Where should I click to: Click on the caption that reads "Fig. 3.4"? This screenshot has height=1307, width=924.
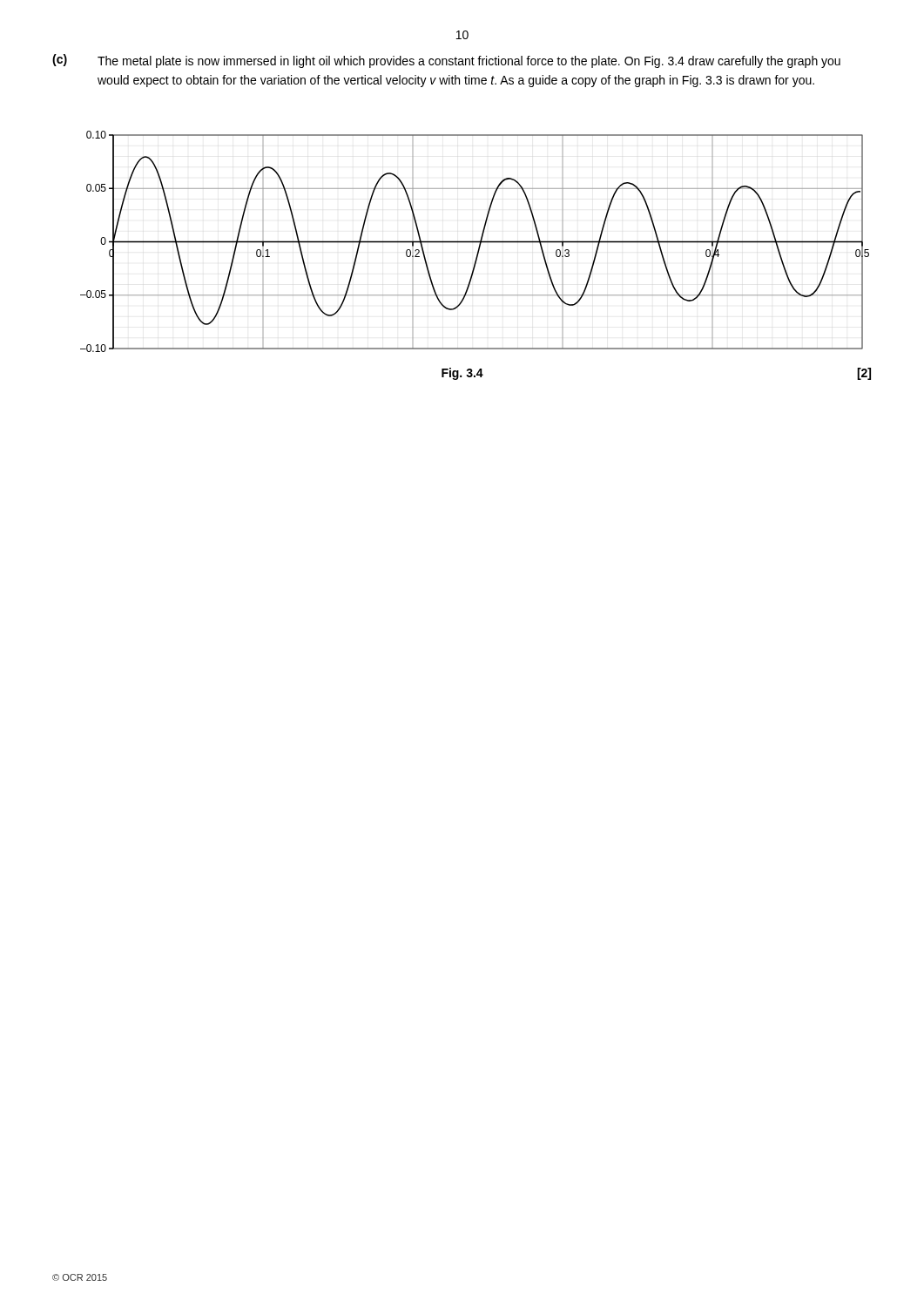pos(462,373)
